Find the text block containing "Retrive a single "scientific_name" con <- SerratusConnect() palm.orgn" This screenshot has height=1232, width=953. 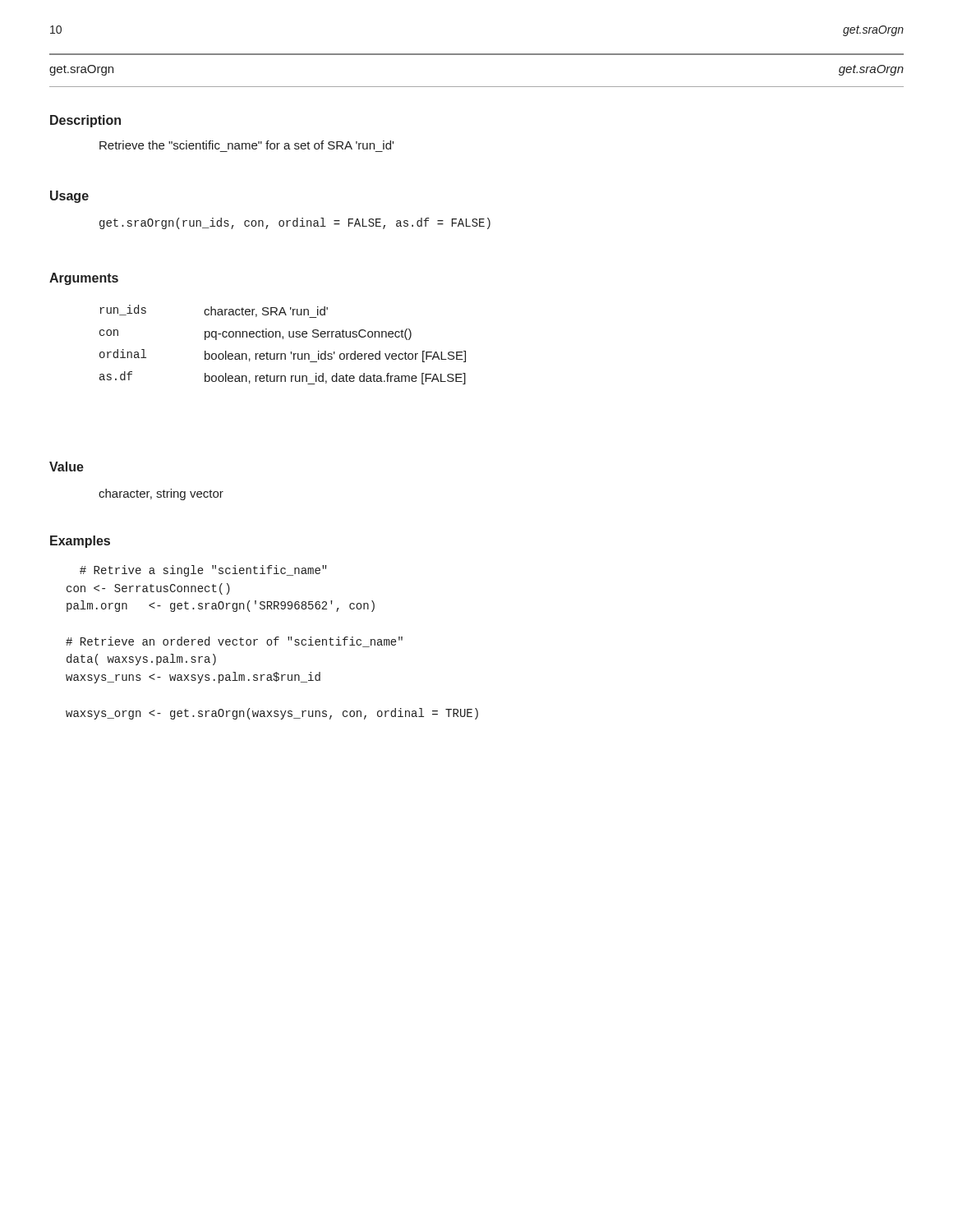coord(273,643)
